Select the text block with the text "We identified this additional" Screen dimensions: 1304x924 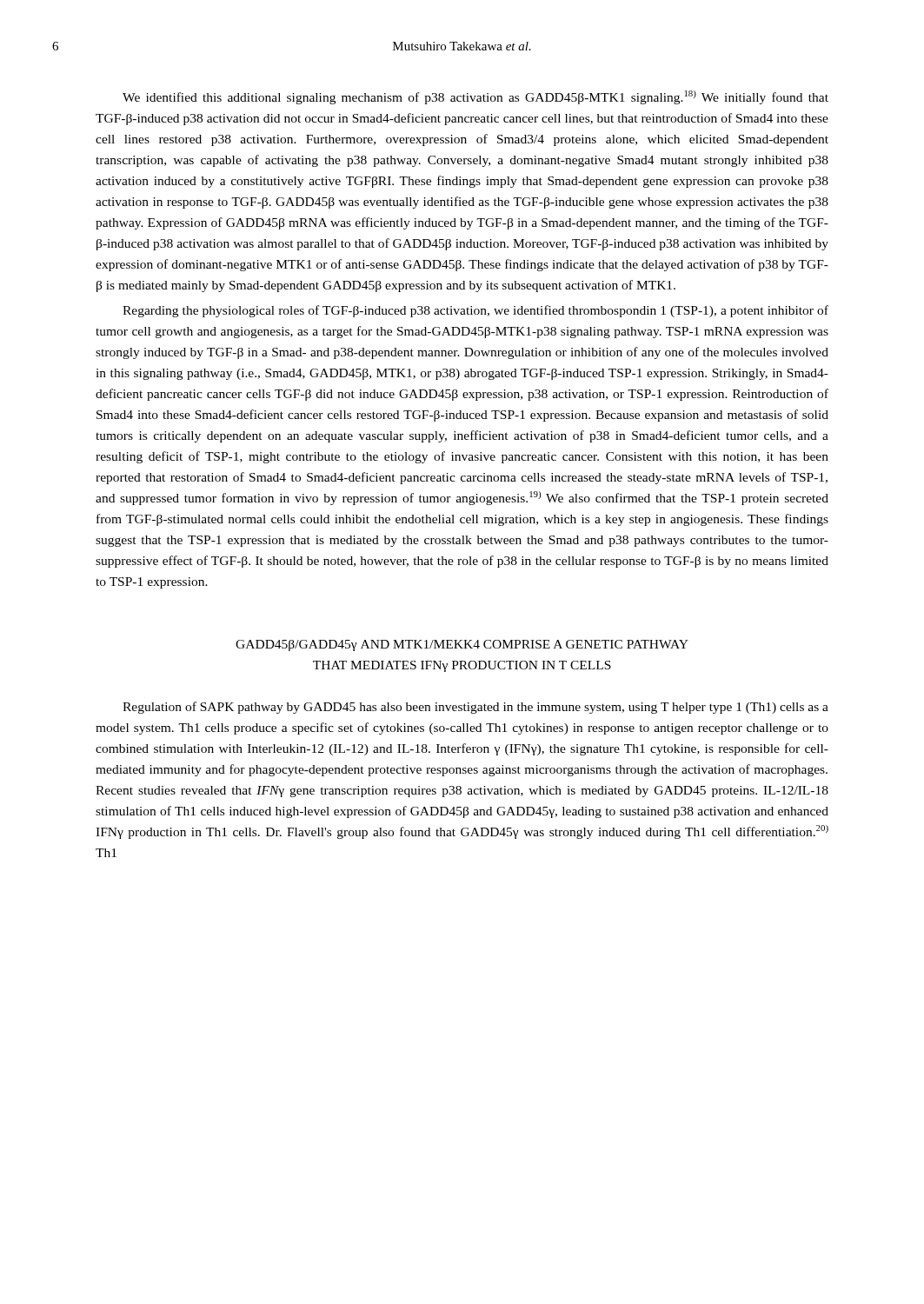[462, 190]
